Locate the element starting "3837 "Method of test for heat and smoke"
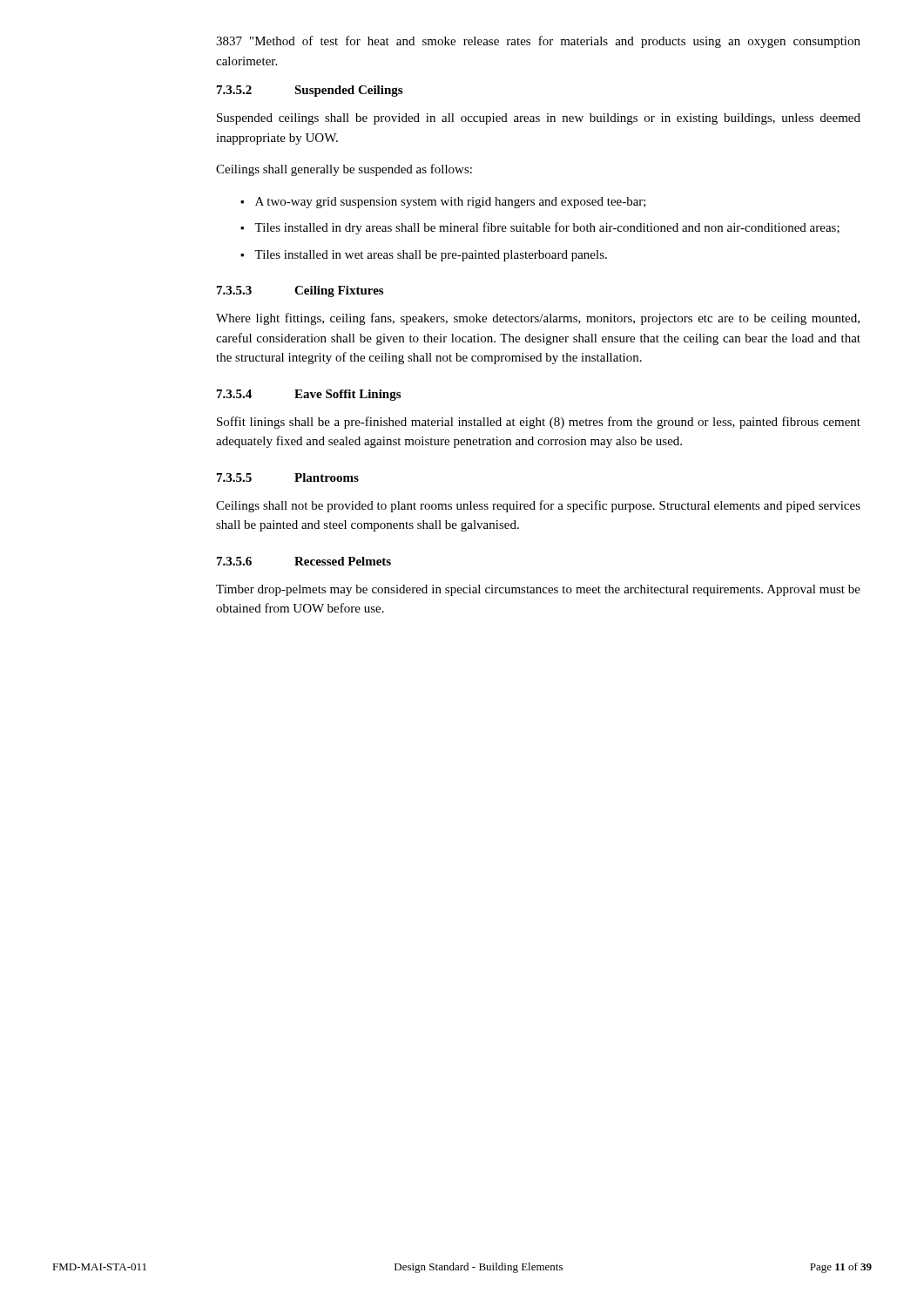The width and height of the screenshot is (924, 1307). pos(538,51)
